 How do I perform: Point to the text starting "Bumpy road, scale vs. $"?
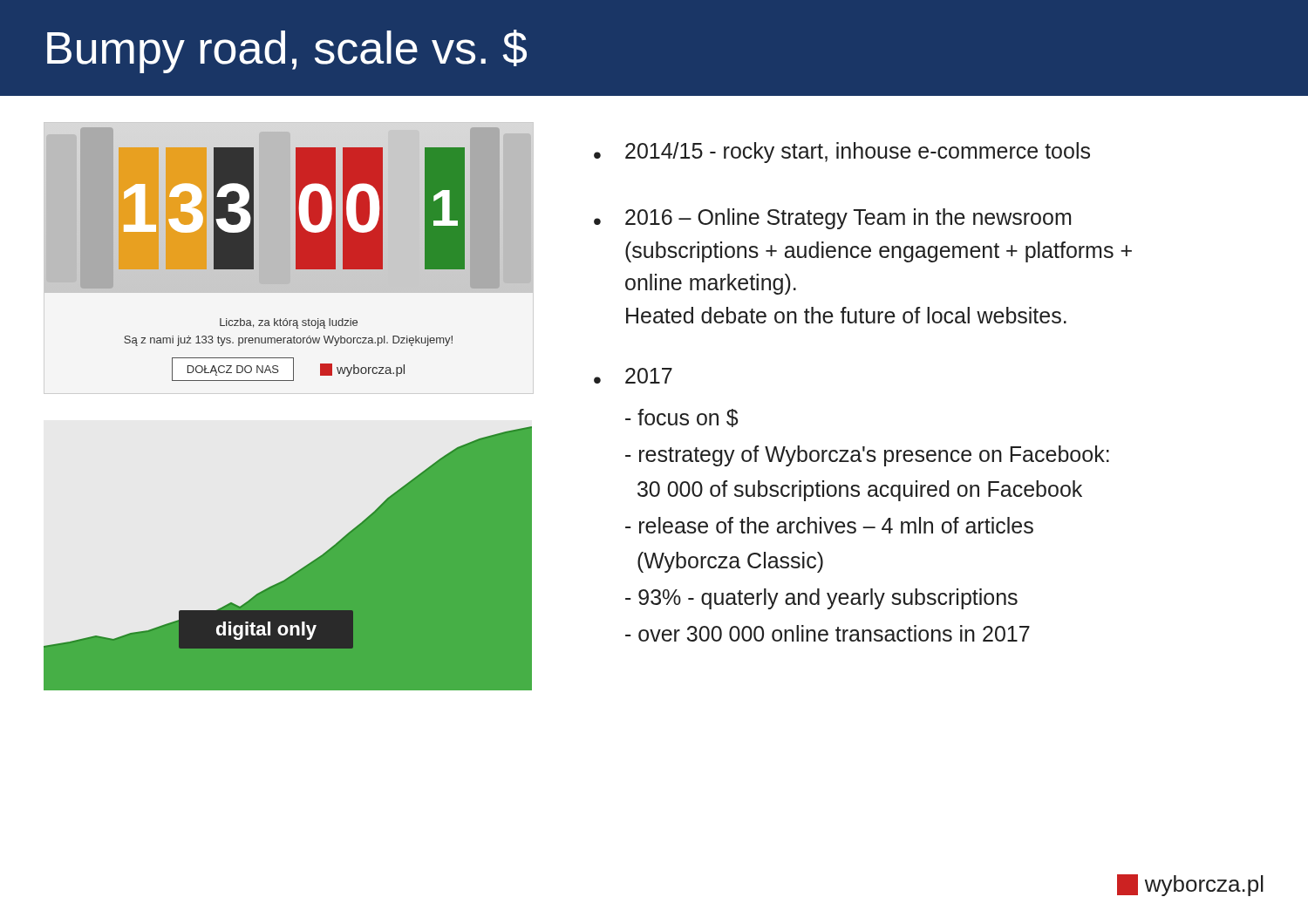point(286,48)
